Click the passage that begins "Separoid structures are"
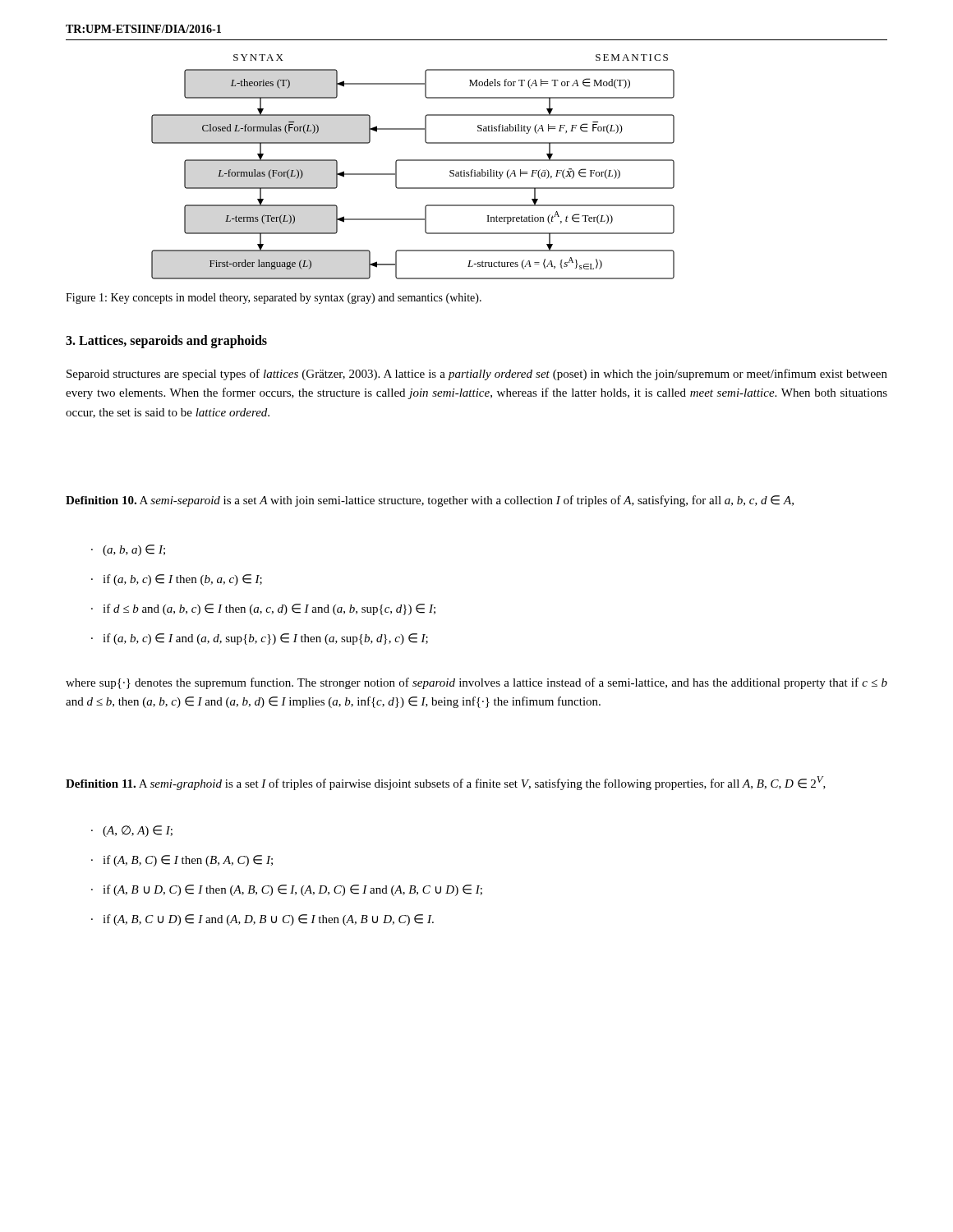Viewport: 953px width, 1232px height. [476, 393]
